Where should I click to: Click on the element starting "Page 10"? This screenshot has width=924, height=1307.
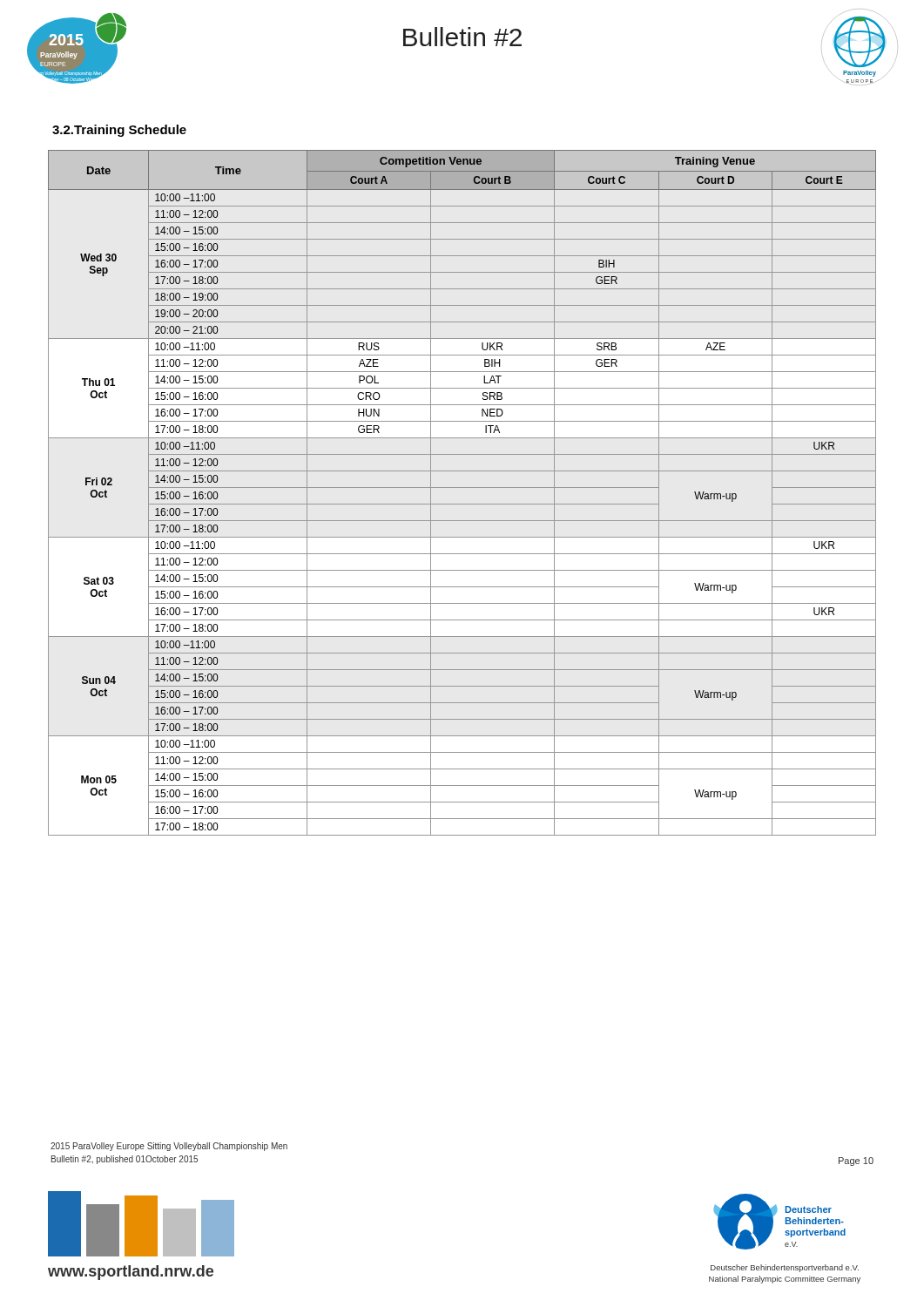click(856, 1161)
